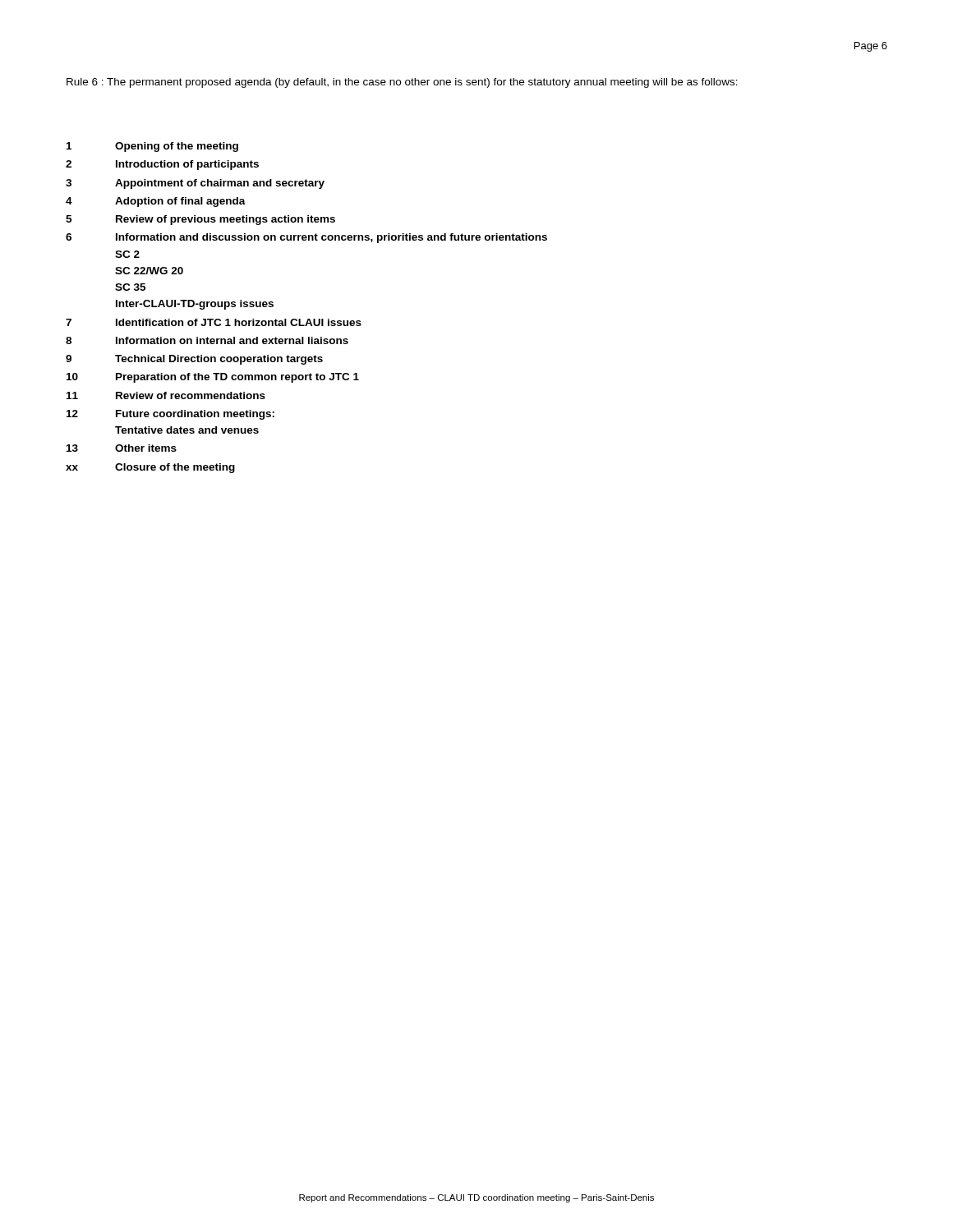
Task: Locate the block of text that opens with "5 Review of previous meetings"
Action: click(200, 220)
